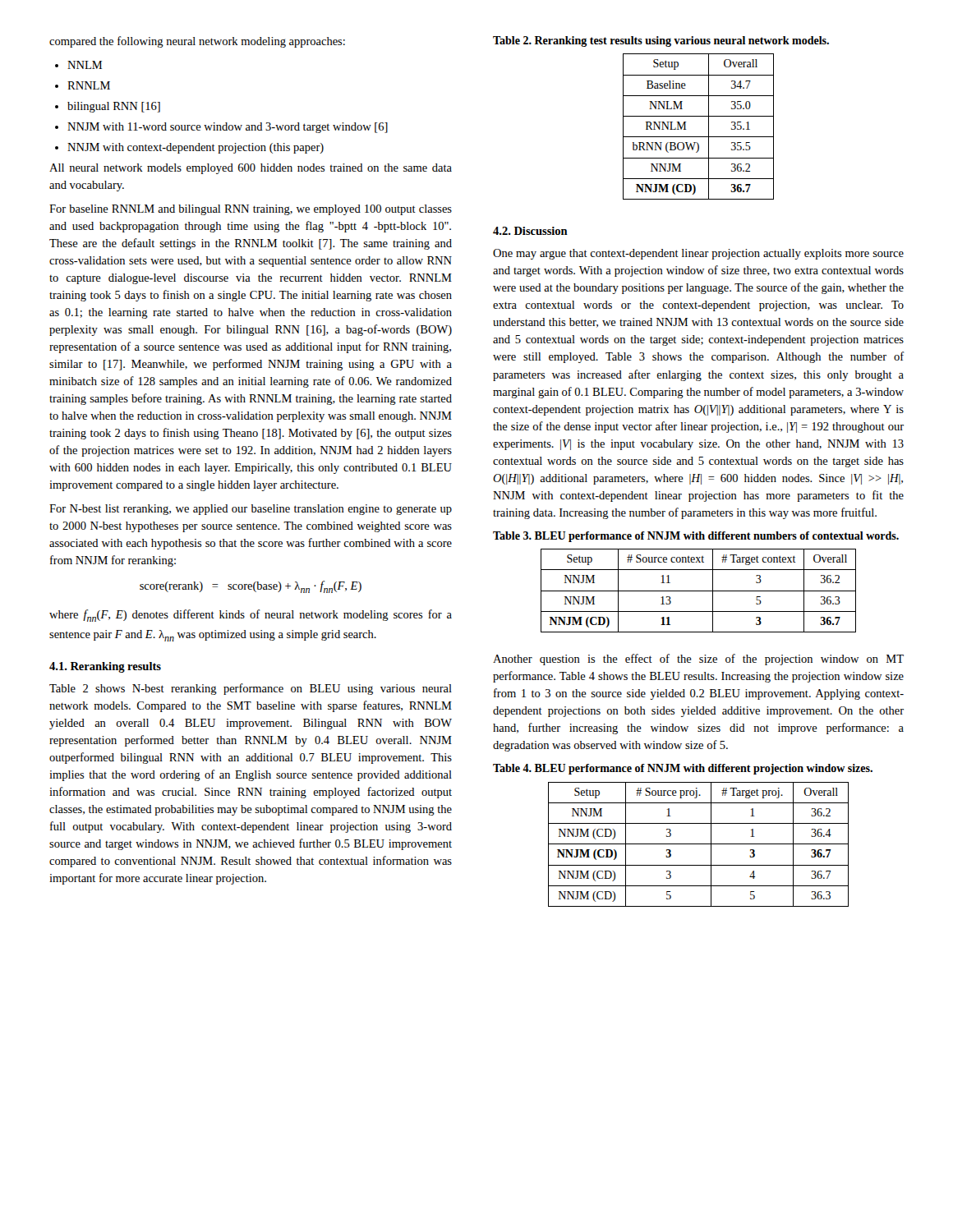The image size is (953, 1232).
Task: Find the list item that says "NNJM with context-dependent projection (this paper)"
Action: tap(251, 147)
